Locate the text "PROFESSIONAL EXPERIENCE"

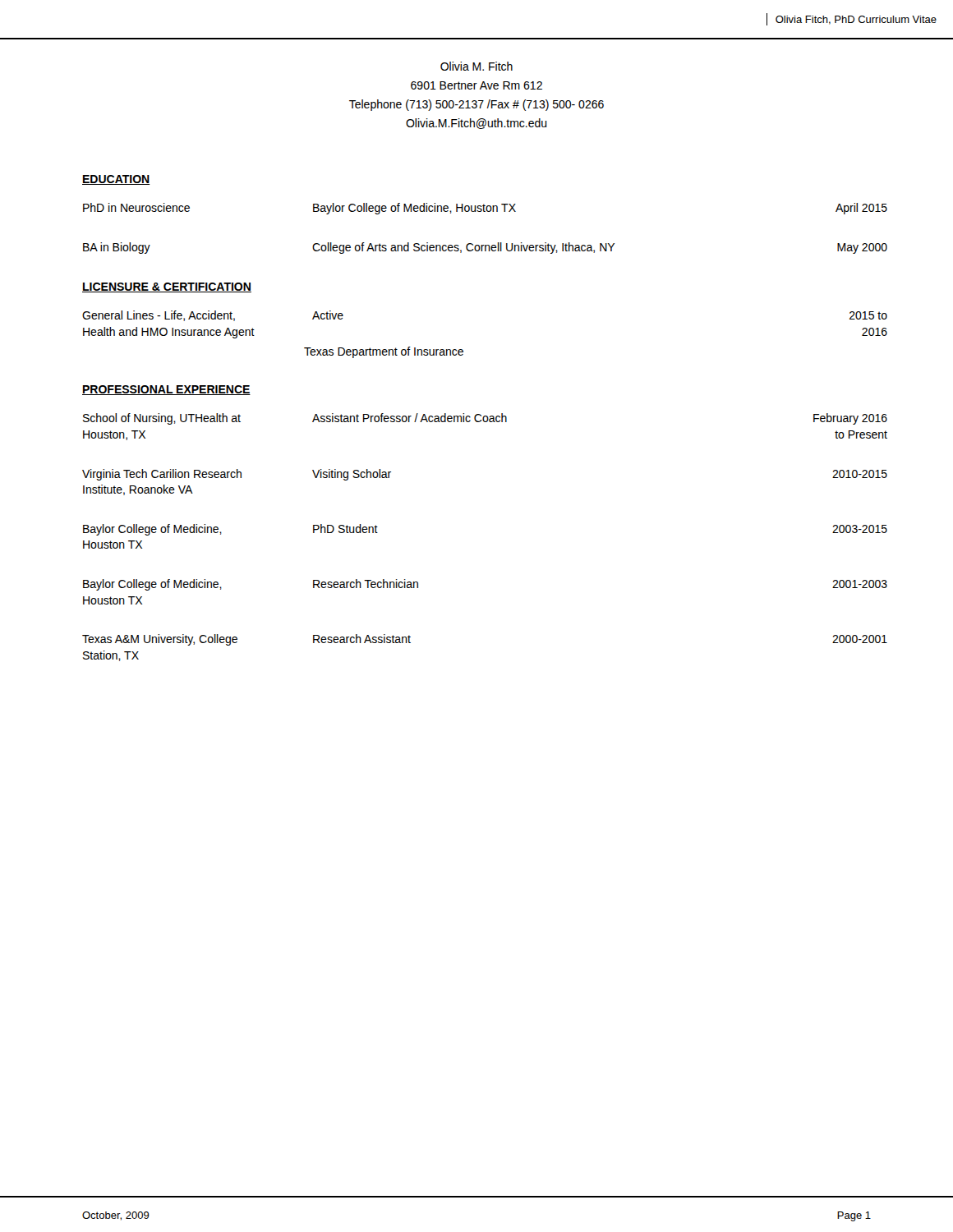click(166, 390)
